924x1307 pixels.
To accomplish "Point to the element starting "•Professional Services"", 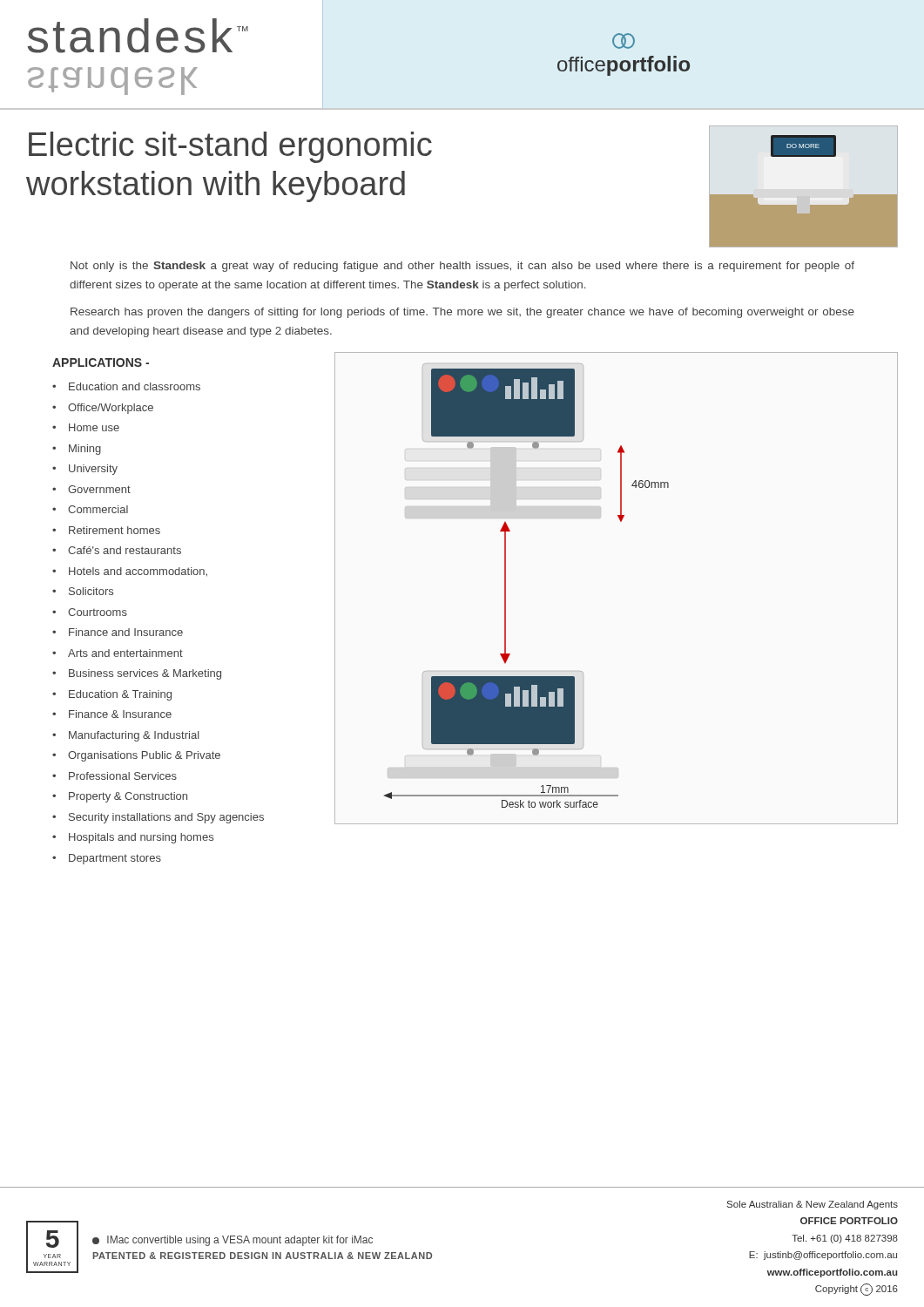I will [115, 776].
